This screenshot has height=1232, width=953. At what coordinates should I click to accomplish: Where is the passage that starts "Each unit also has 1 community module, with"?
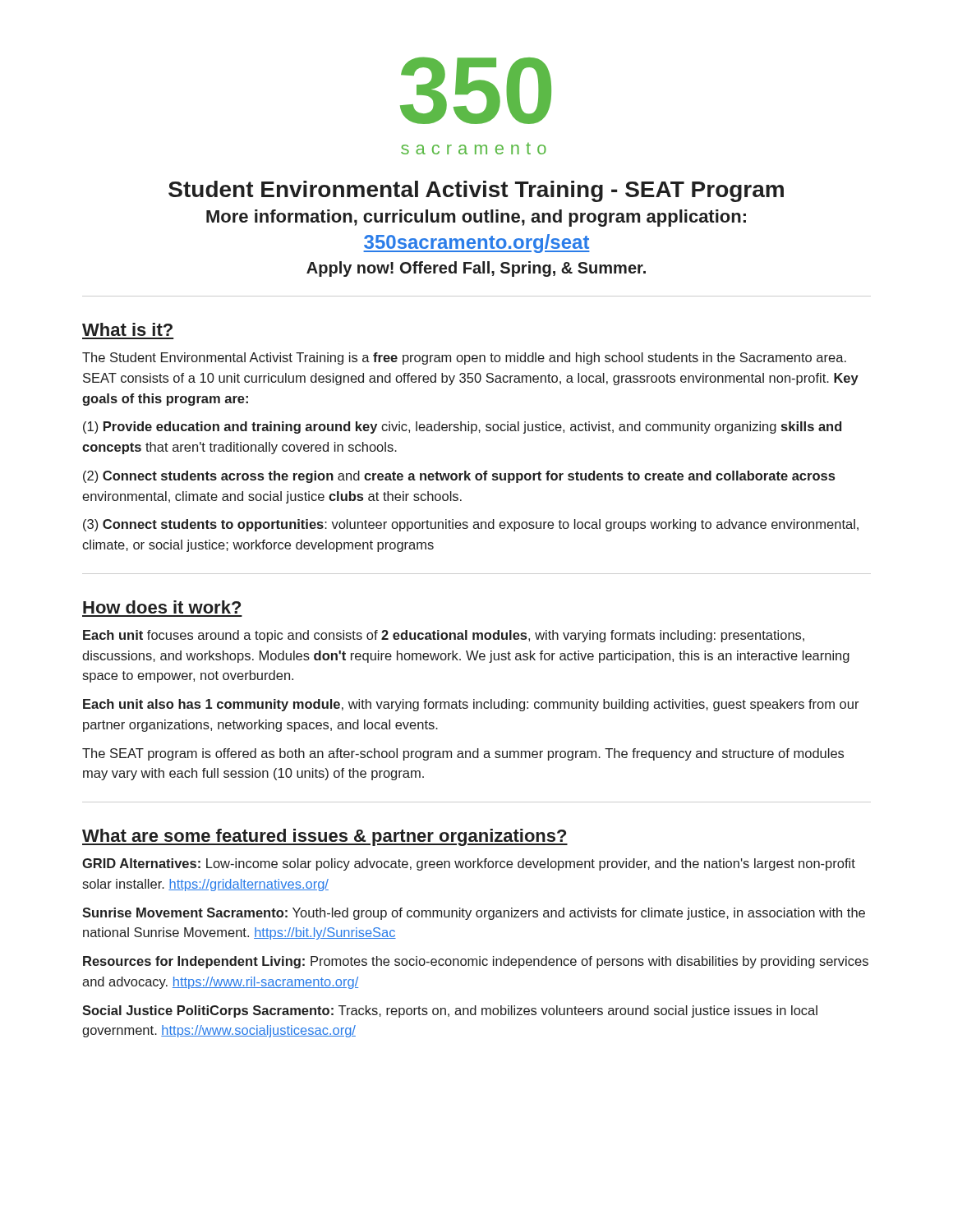click(470, 714)
